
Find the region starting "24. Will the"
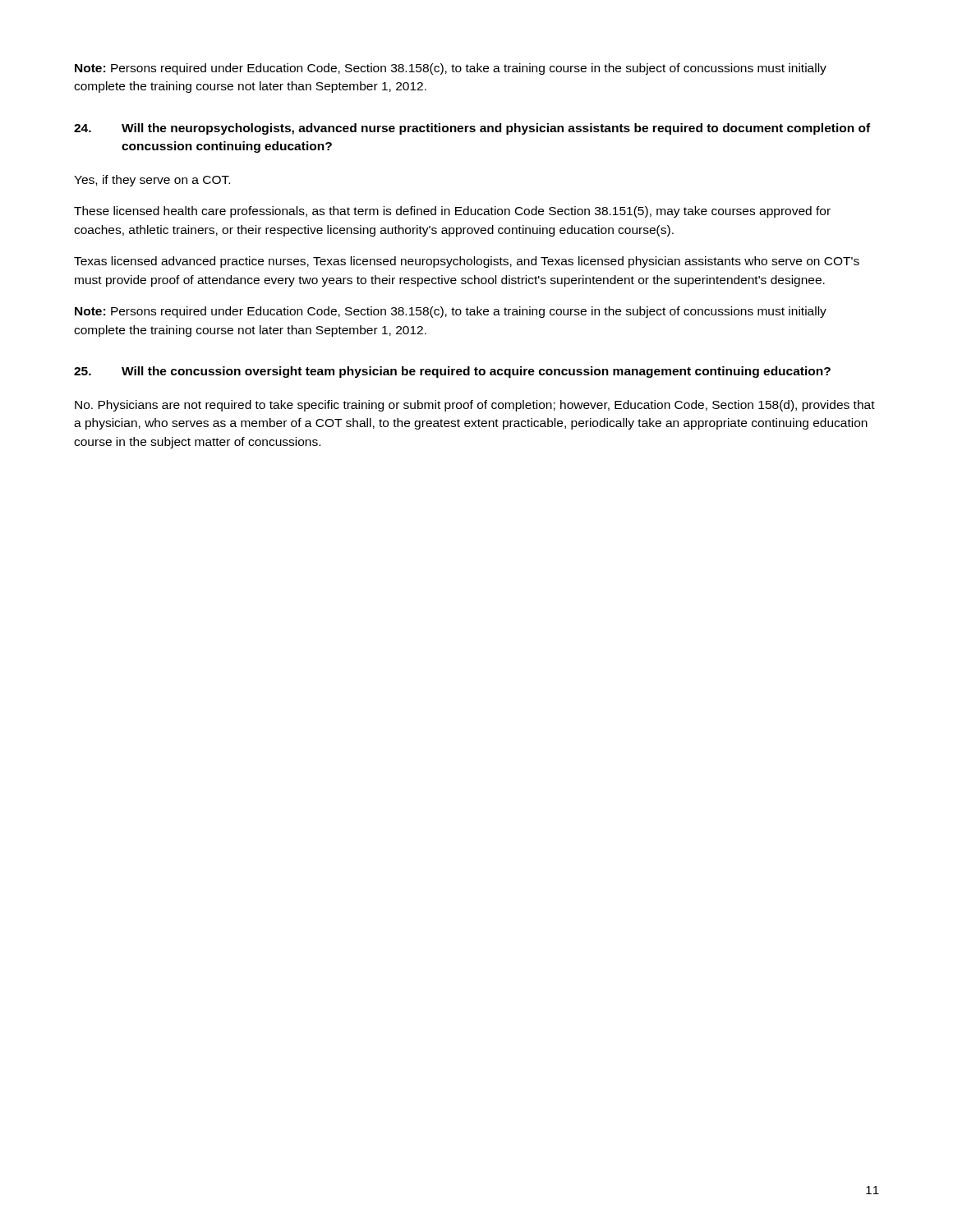(476, 137)
